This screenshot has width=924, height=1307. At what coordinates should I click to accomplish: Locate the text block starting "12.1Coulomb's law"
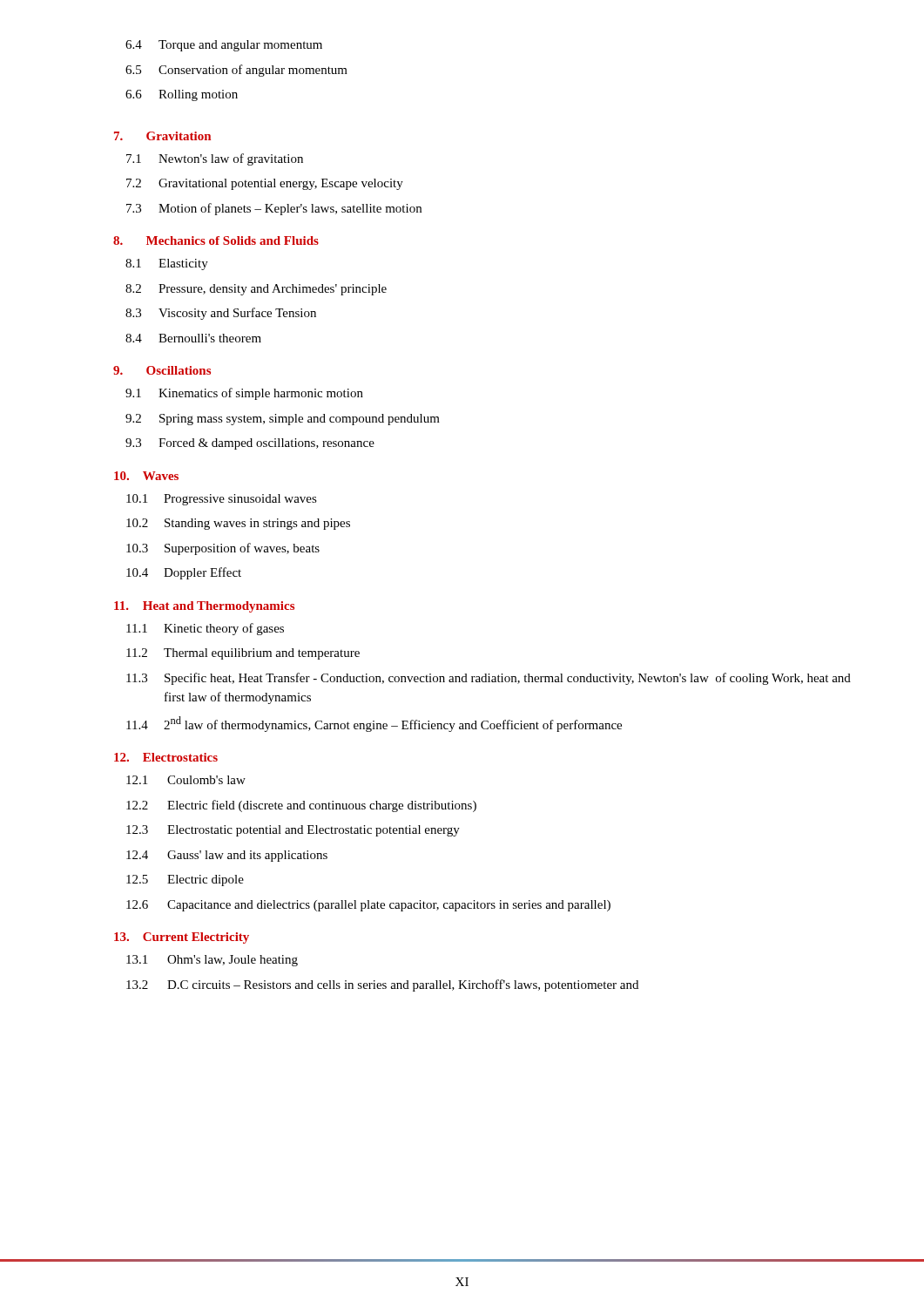coord(185,780)
